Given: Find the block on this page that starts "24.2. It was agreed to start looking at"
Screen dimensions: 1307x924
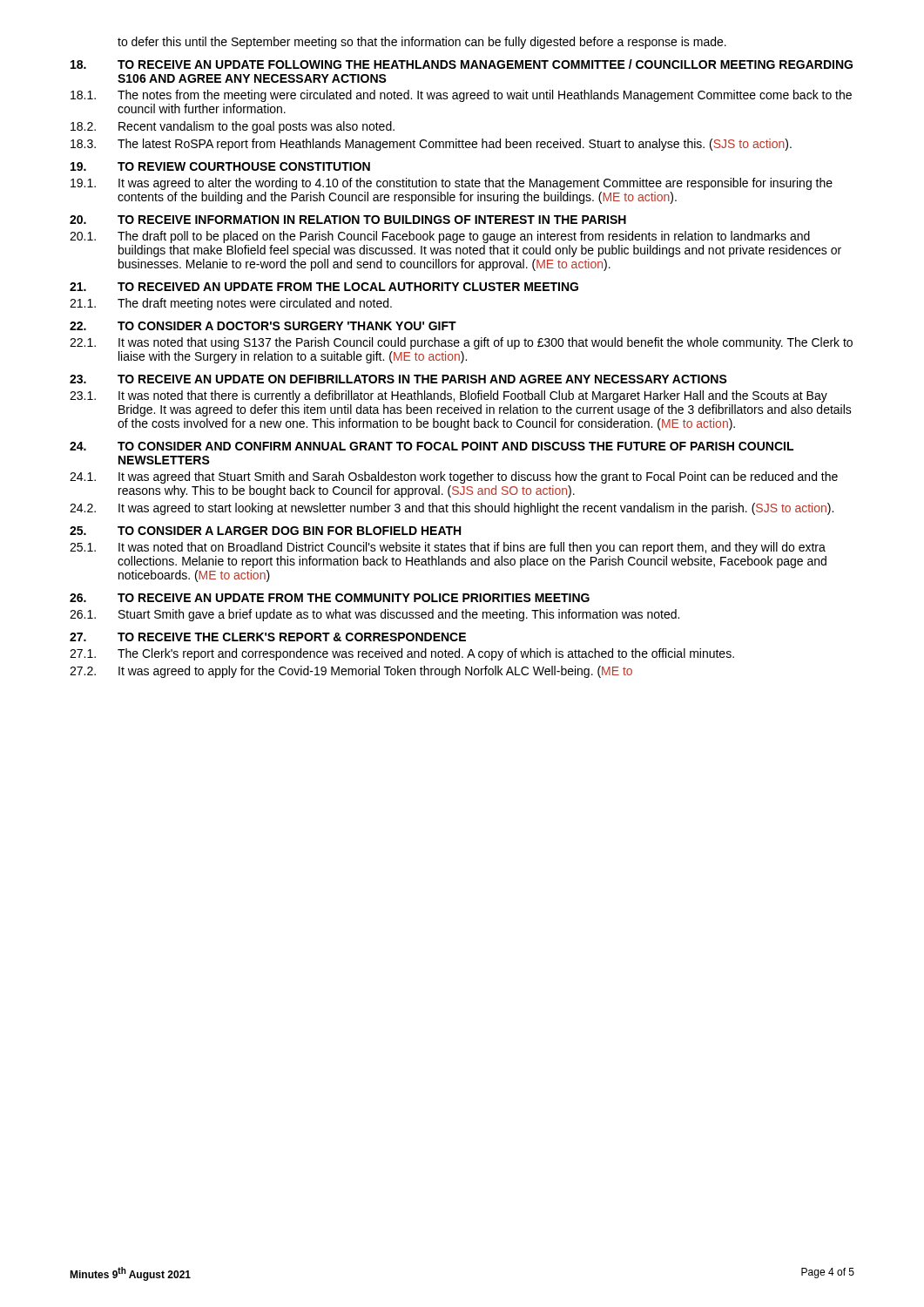Looking at the screenshot, I should (x=462, y=508).
